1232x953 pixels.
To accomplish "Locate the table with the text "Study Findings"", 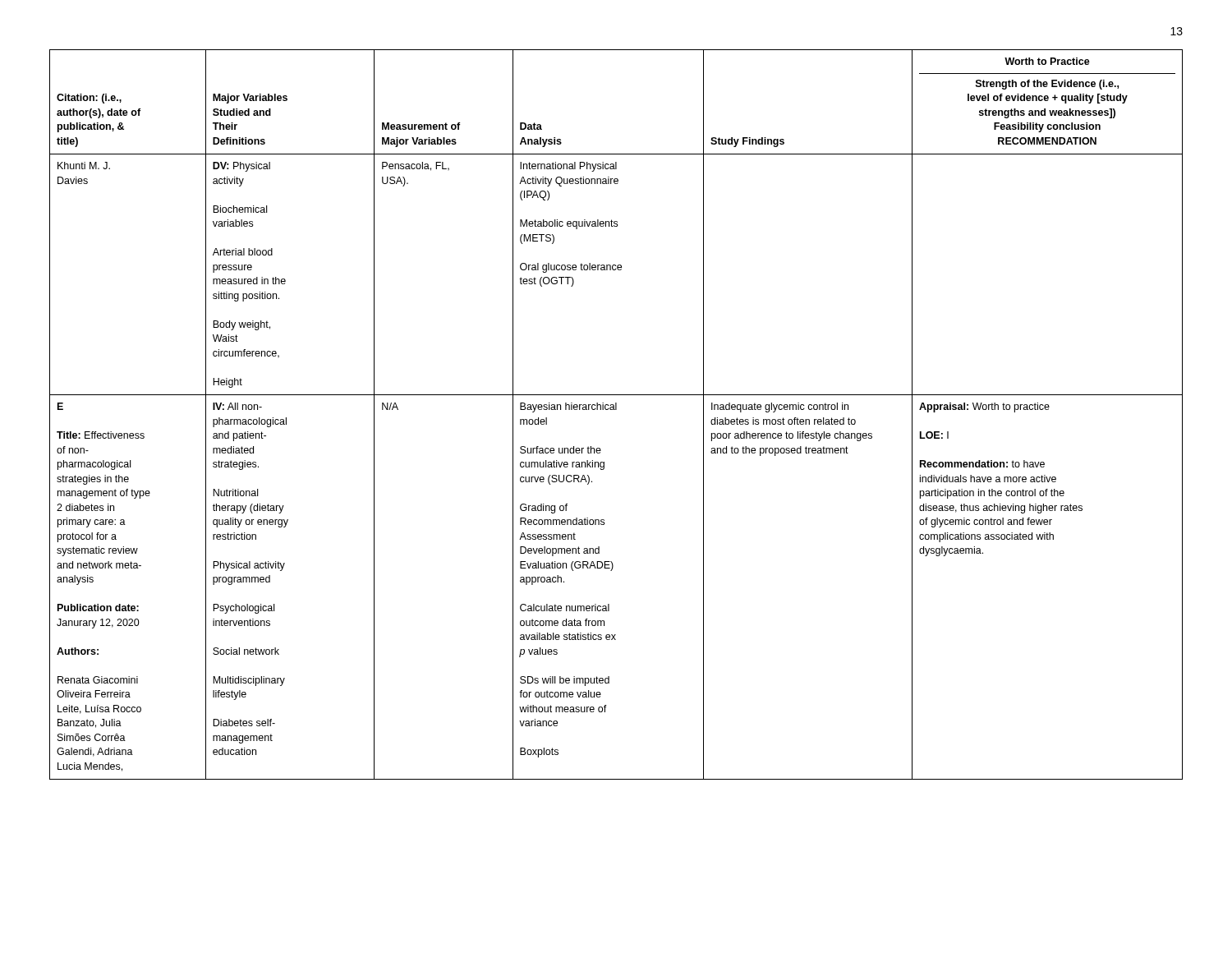I will pyautogui.click(x=616, y=414).
